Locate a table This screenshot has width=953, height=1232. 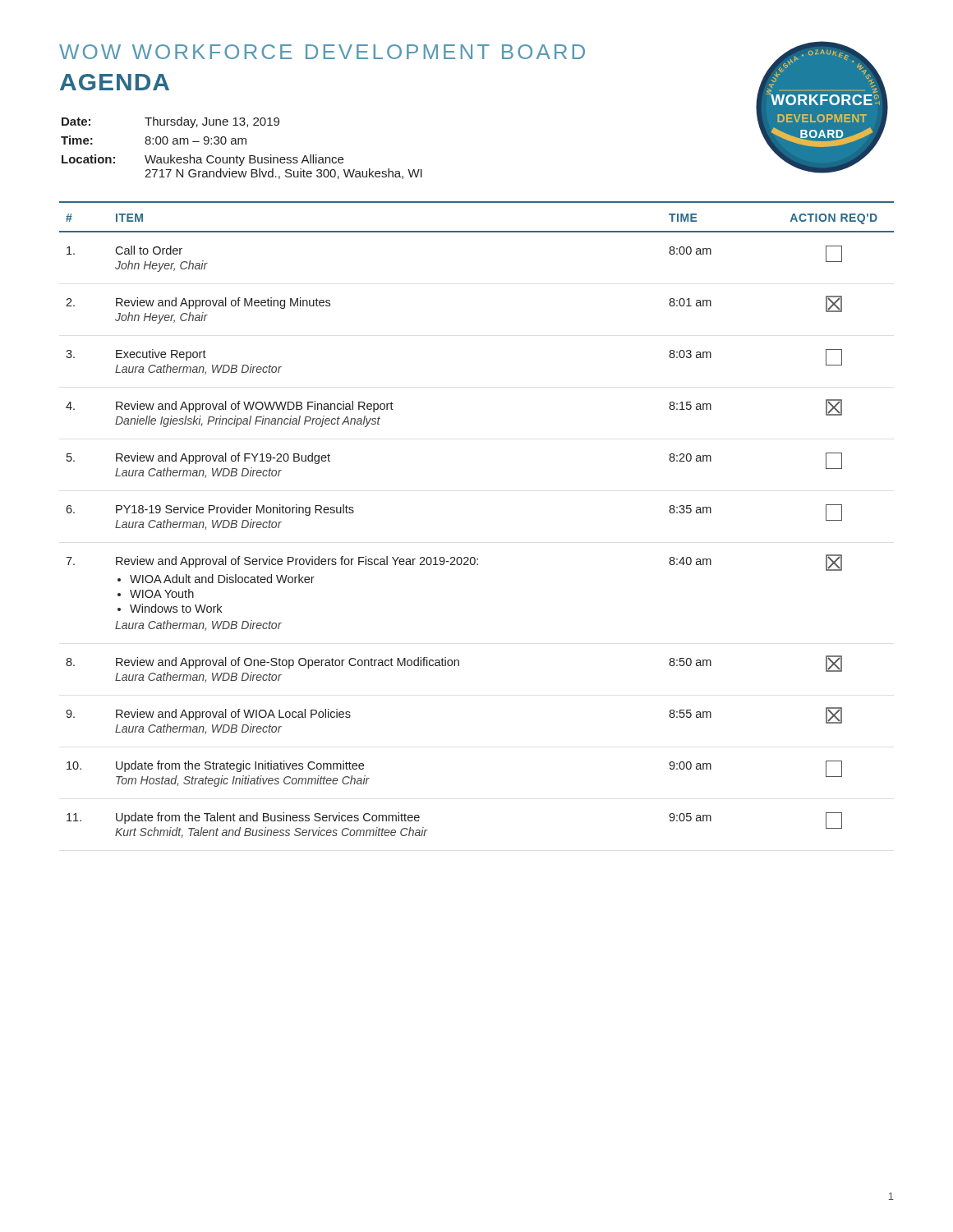click(x=476, y=527)
